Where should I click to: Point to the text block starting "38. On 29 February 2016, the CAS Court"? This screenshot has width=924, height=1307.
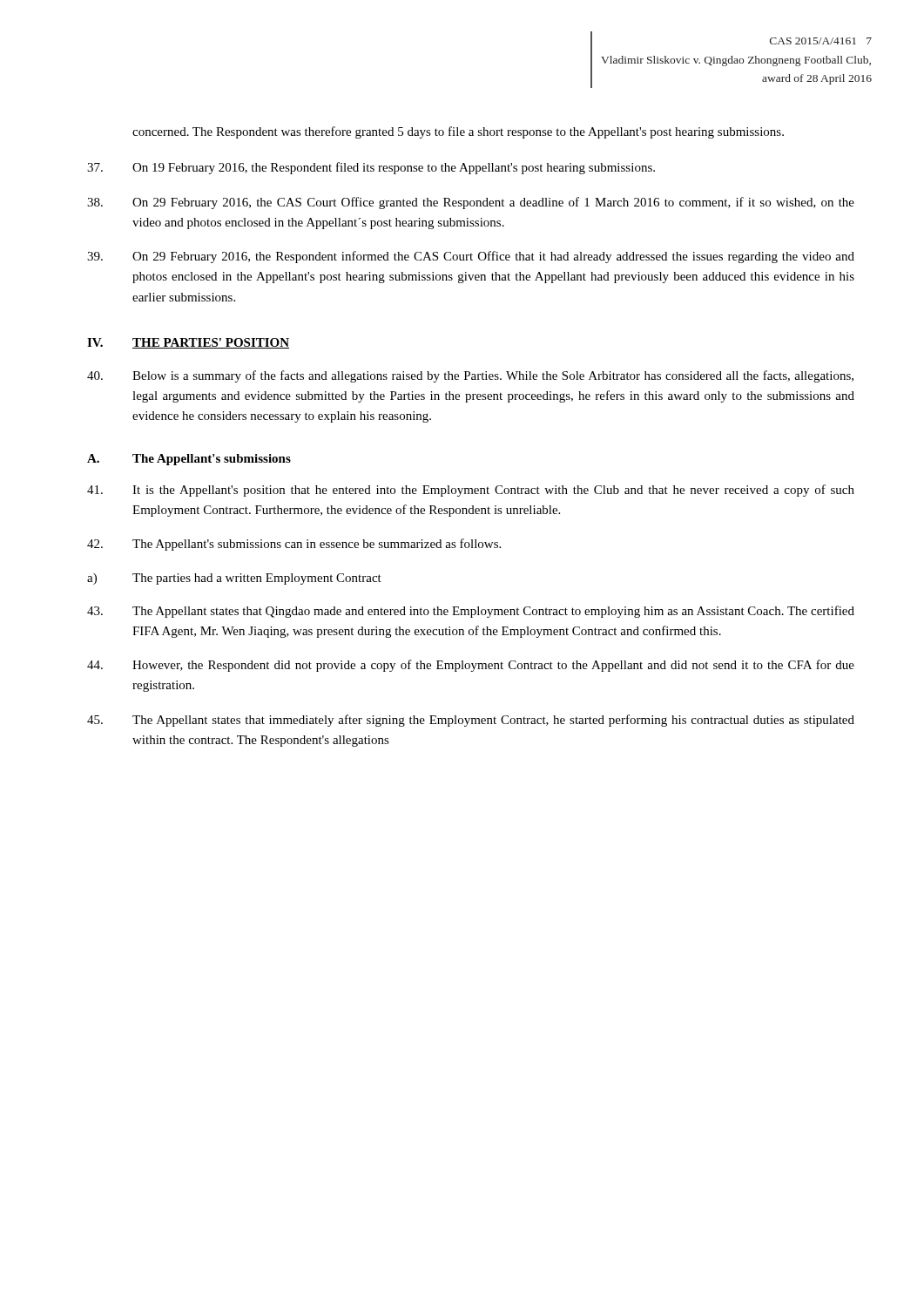(x=471, y=212)
